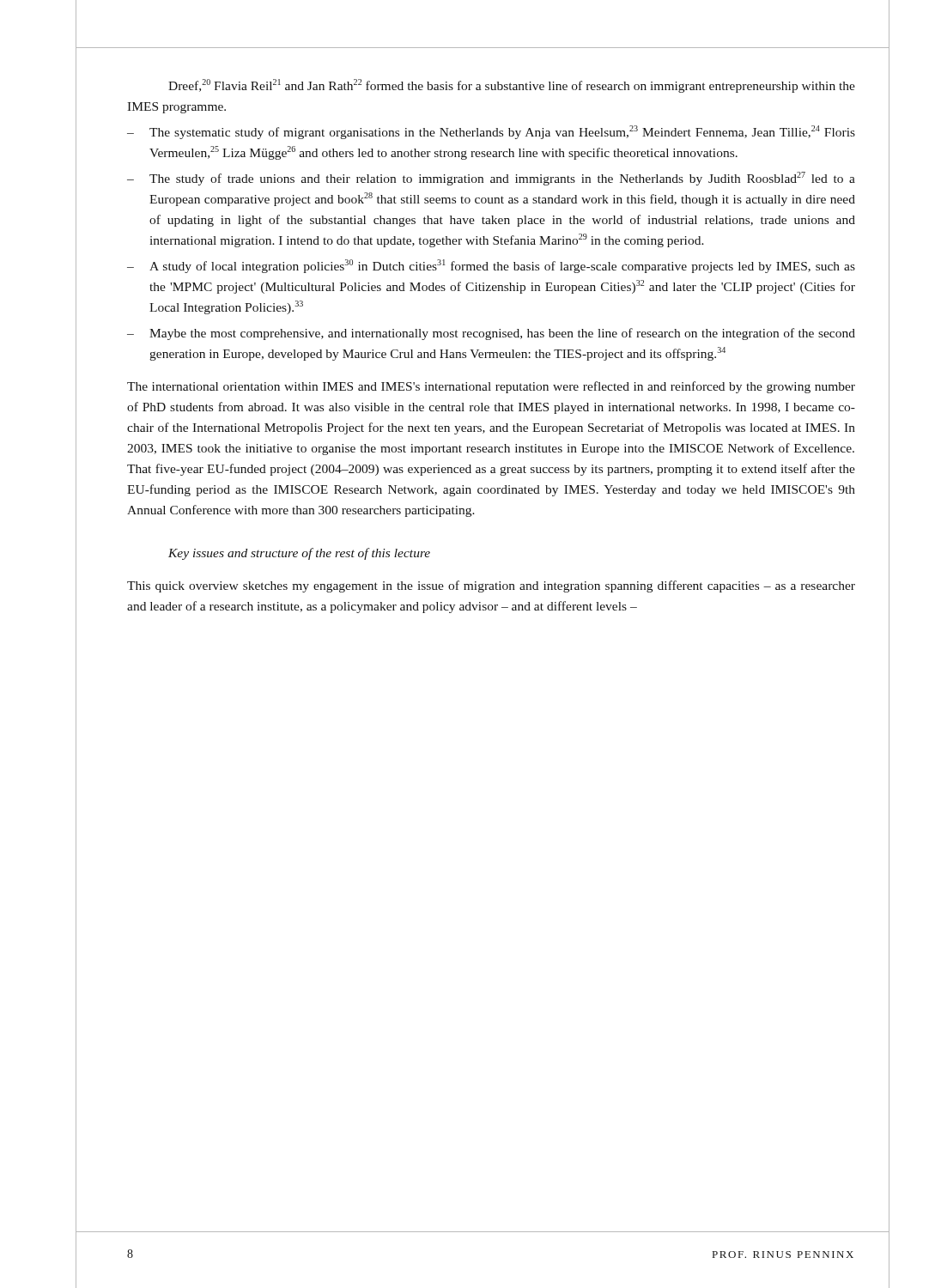Select the list item that says "– The systematic study of migrant organisations in"
Viewport: 941px width, 1288px height.
491,143
